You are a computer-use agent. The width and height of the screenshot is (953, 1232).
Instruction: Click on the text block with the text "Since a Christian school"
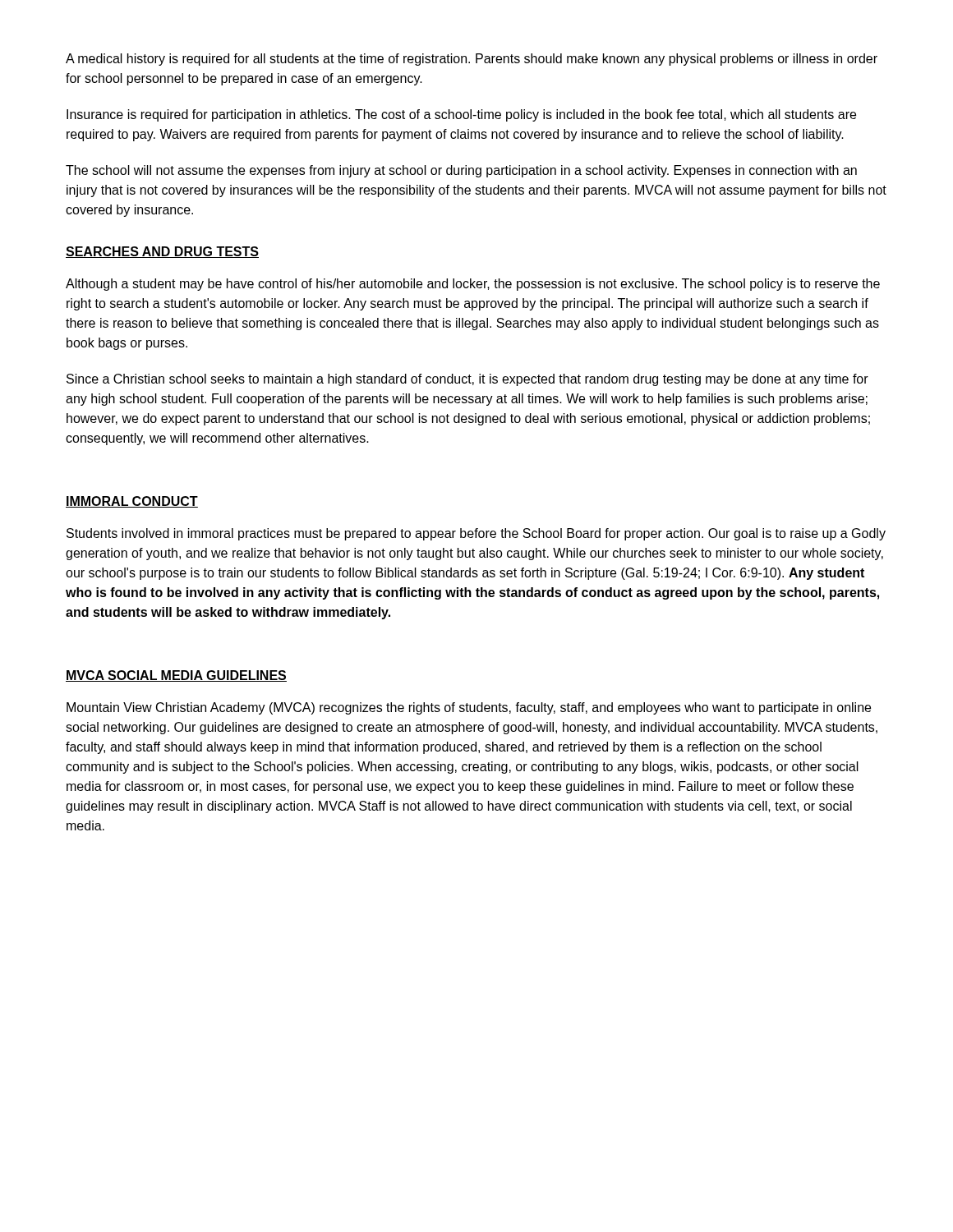pyautogui.click(x=468, y=409)
